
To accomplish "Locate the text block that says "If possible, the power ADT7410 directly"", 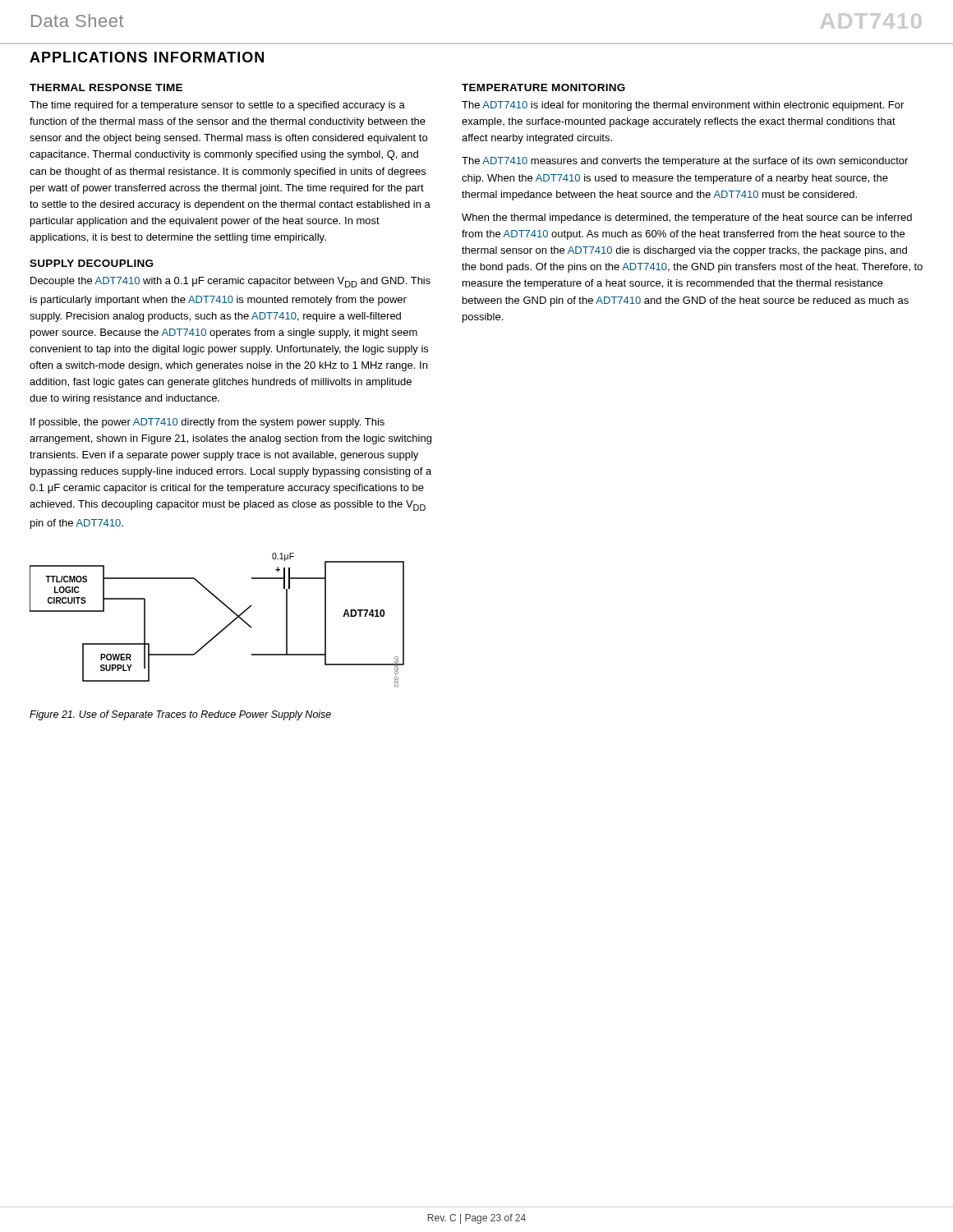I will click(231, 472).
